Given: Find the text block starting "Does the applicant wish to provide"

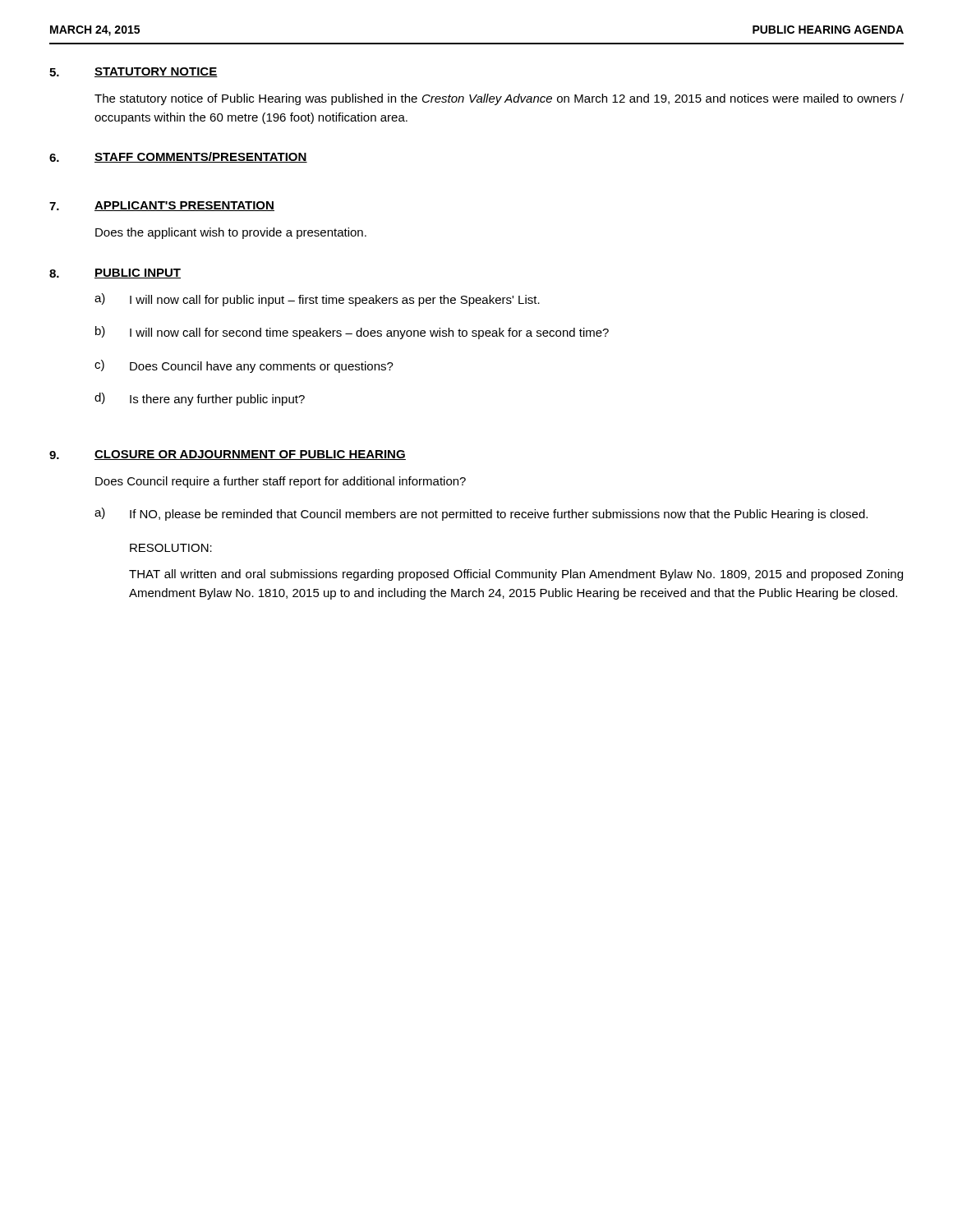Looking at the screenshot, I should click(231, 232).
